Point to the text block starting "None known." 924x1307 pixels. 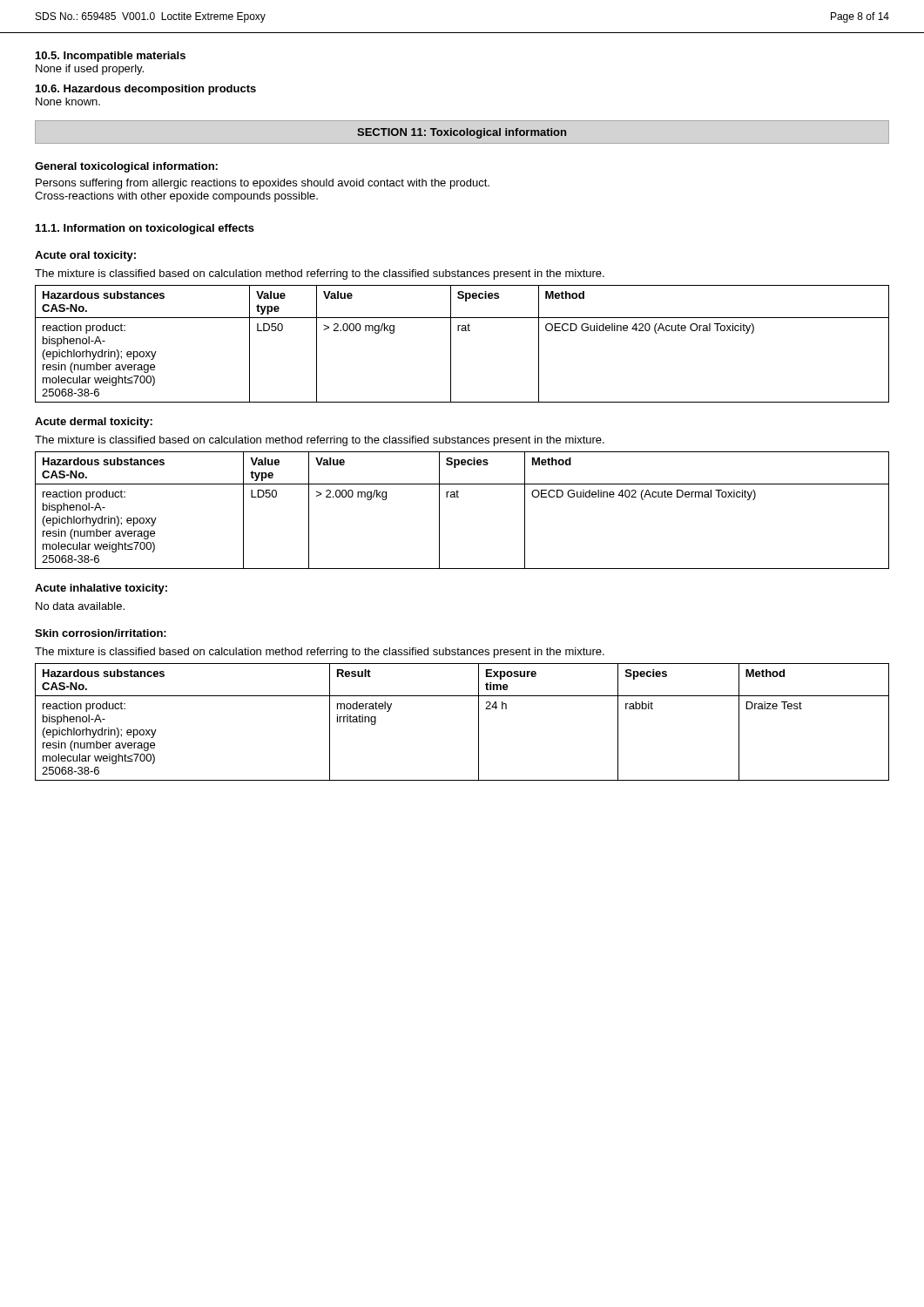68,102
